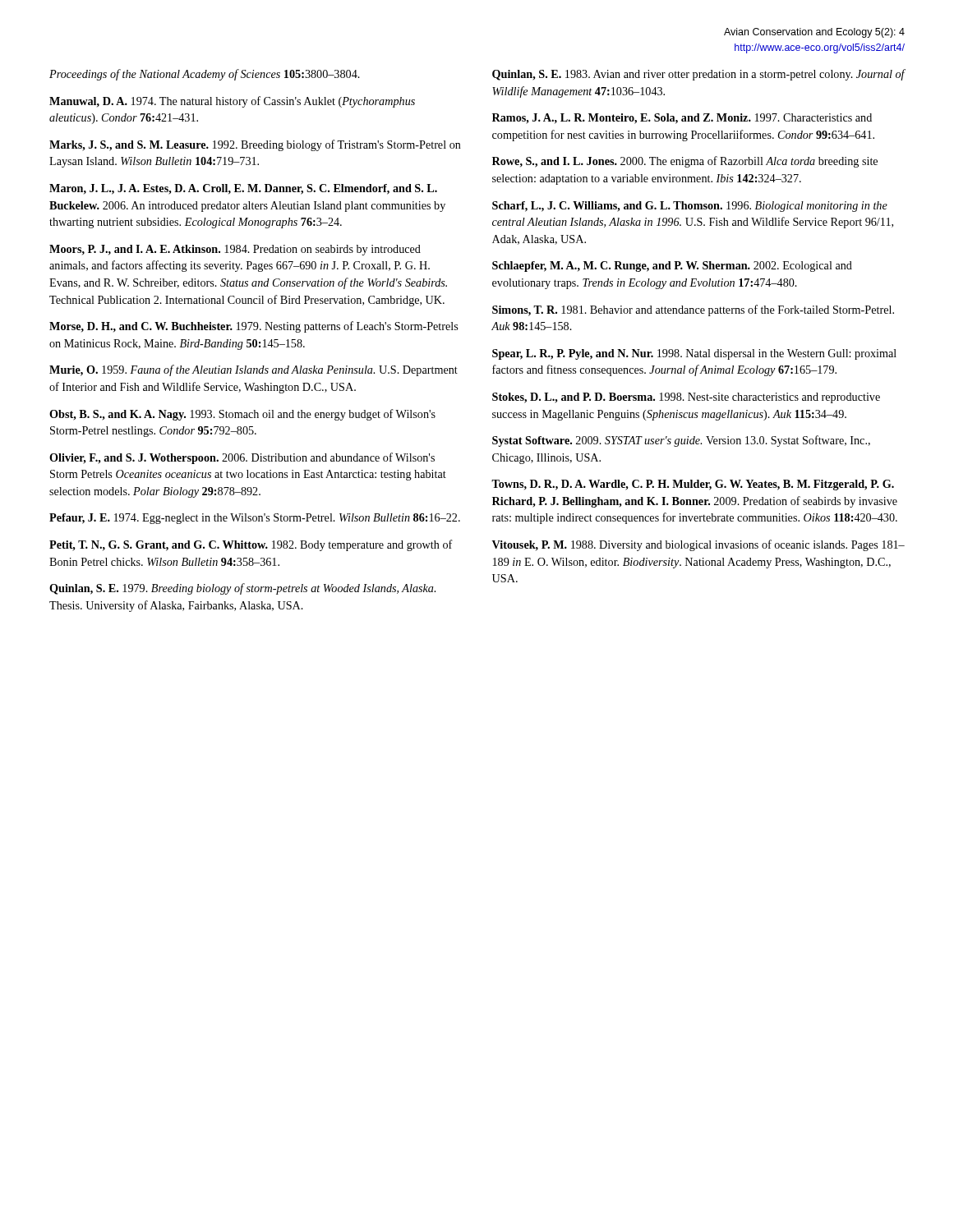Viewport: 954px width, 1232px height.
Task: Find the text block with the text "Systat Software. 2009. SYSTAT user's guide. Version"
Action: pos(698,449)
